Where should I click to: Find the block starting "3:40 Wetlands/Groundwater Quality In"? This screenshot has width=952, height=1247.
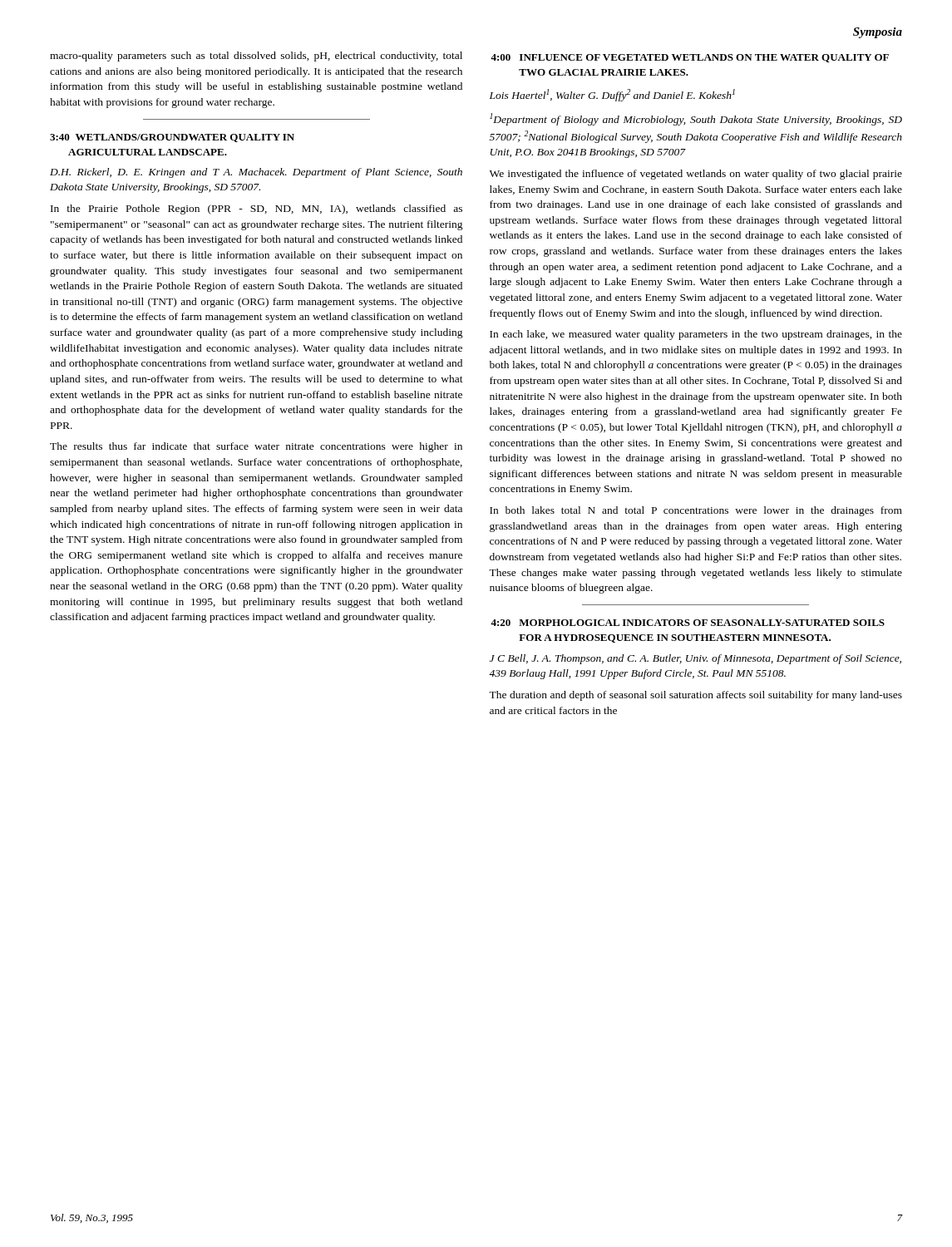[x=172, y=144]
